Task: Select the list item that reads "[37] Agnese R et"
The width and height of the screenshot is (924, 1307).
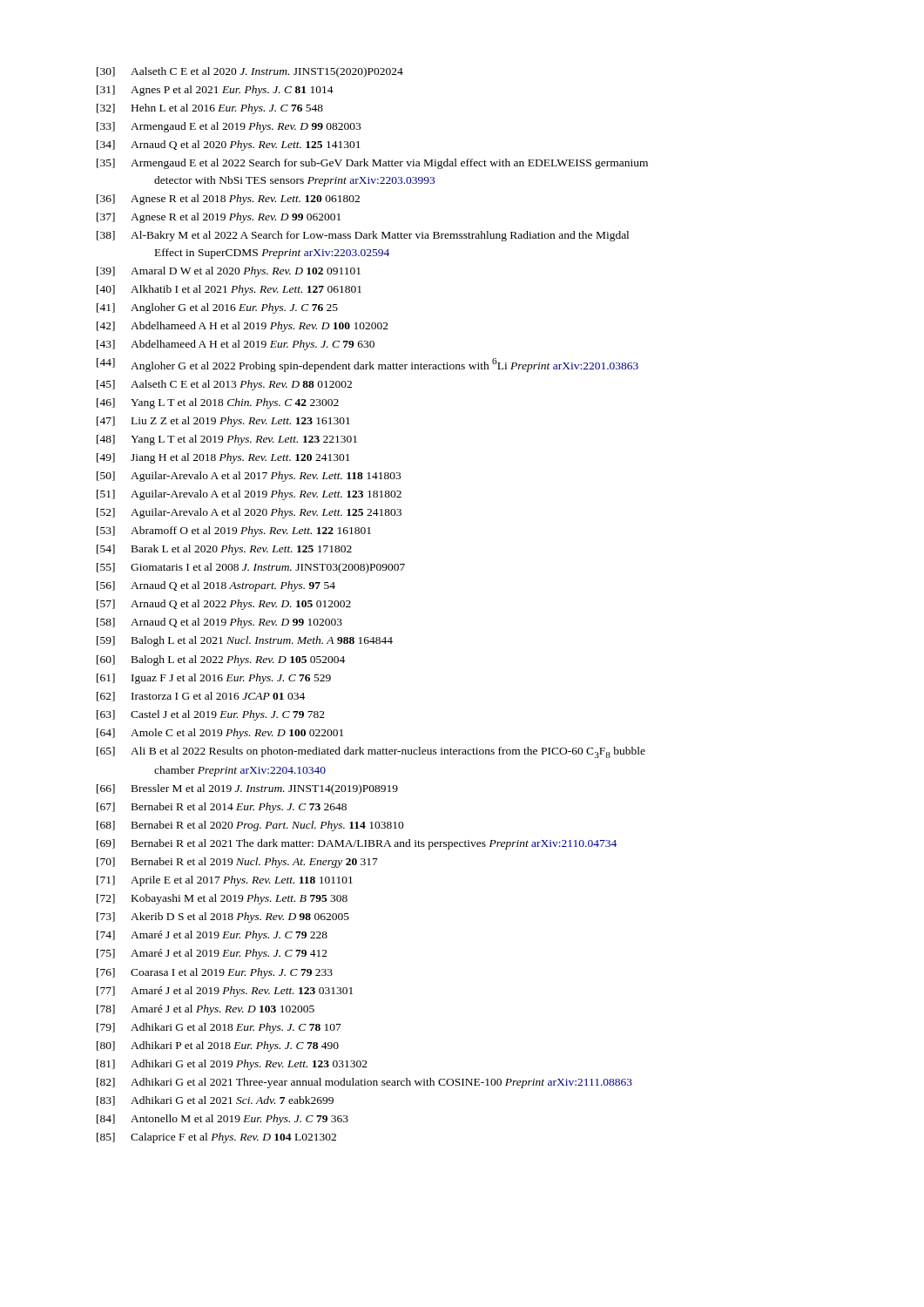Action: click(219, 218)
